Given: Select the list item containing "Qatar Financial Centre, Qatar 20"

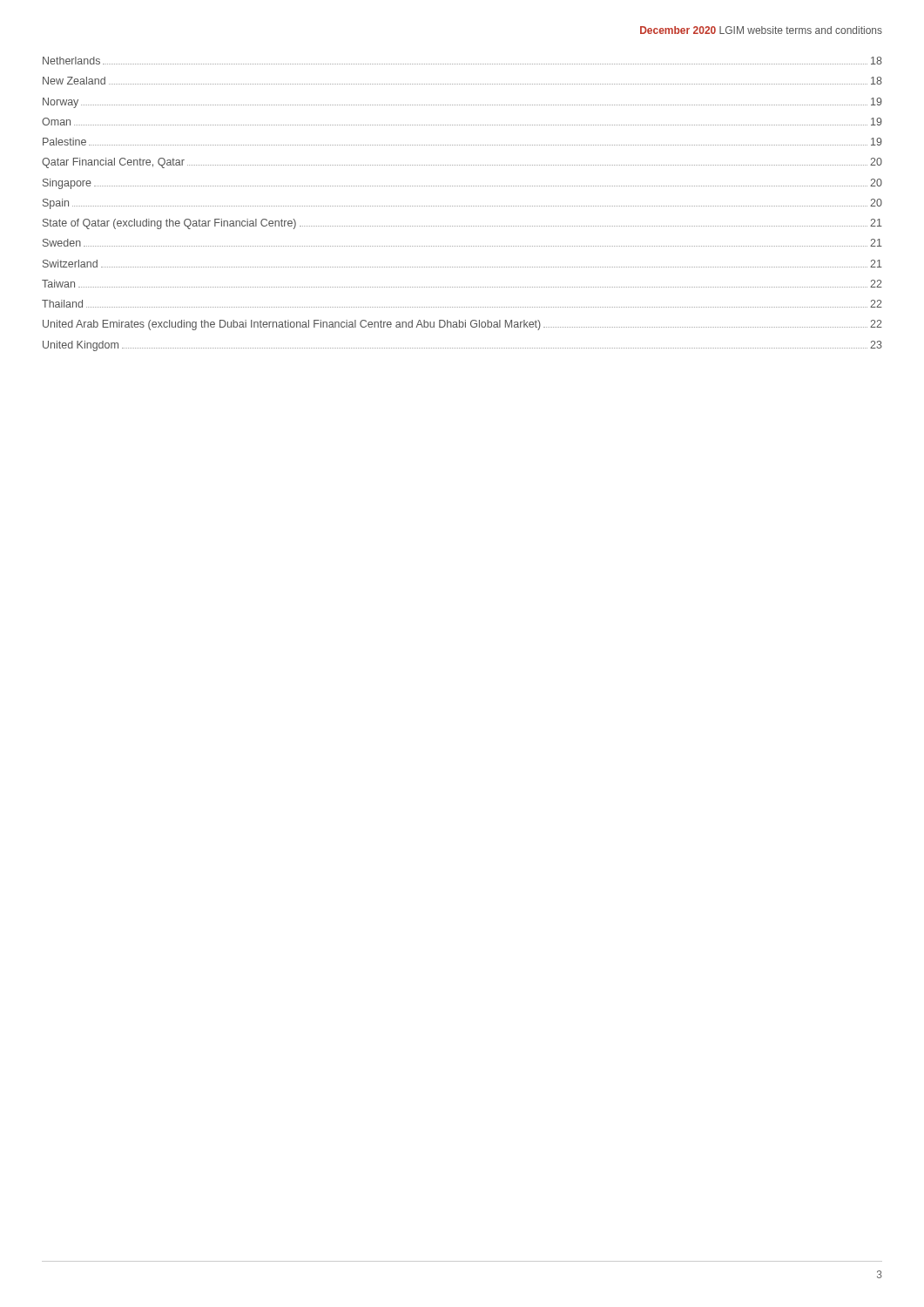Looking at the screenshot, I should pos(462,163).
